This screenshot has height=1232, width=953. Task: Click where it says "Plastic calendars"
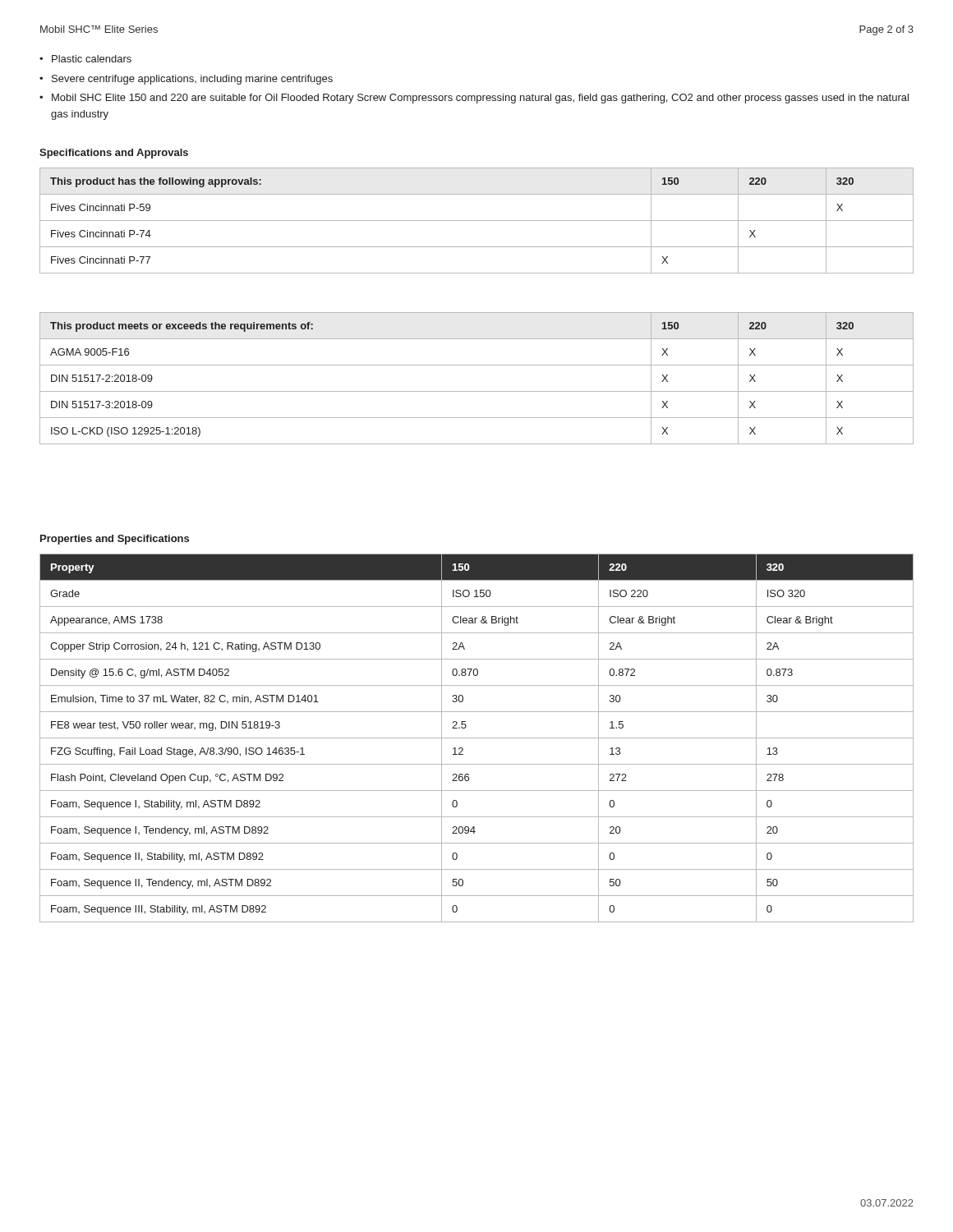[91, 59]
